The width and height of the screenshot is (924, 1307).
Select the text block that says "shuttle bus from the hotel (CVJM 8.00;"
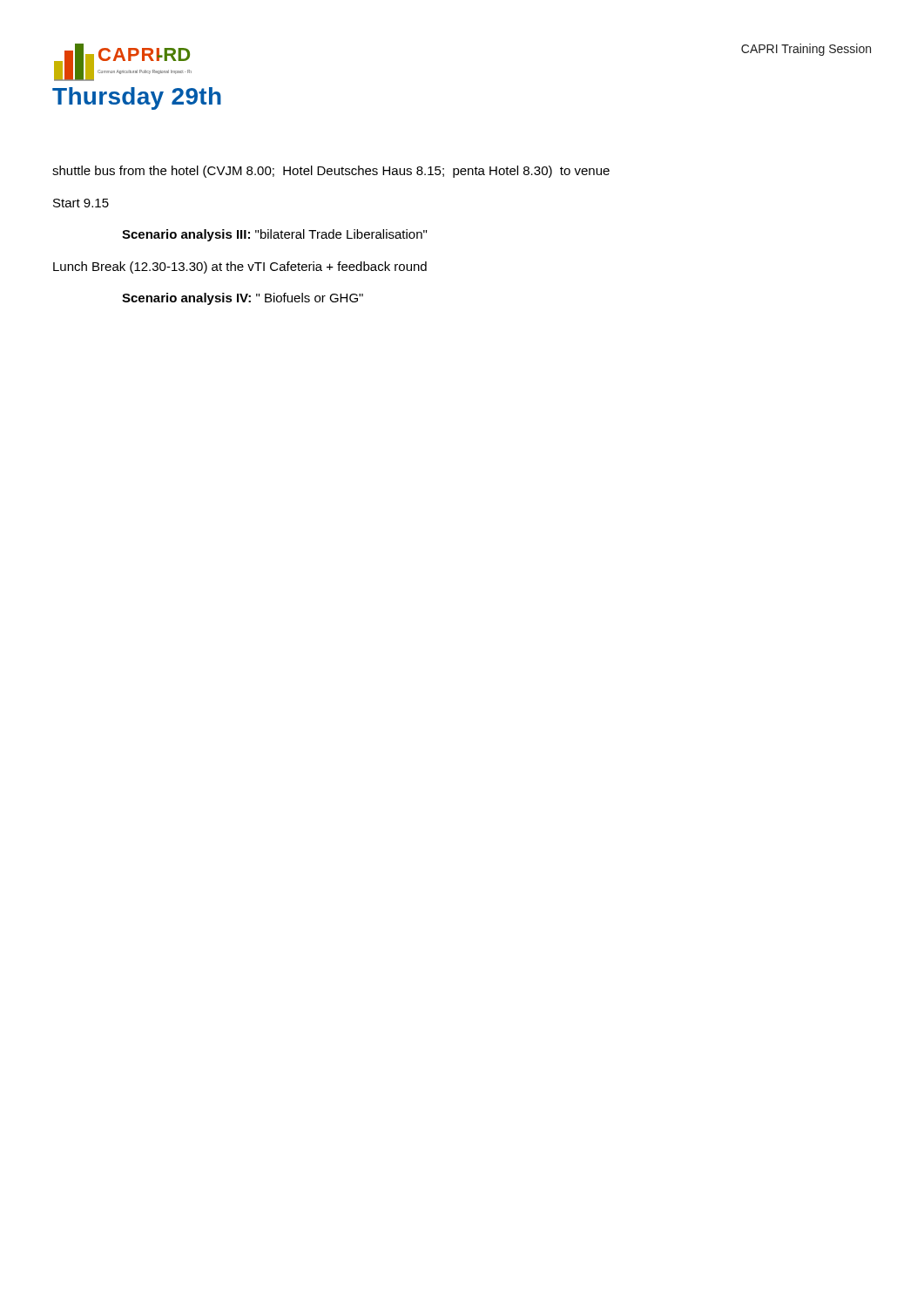[331, 170]
